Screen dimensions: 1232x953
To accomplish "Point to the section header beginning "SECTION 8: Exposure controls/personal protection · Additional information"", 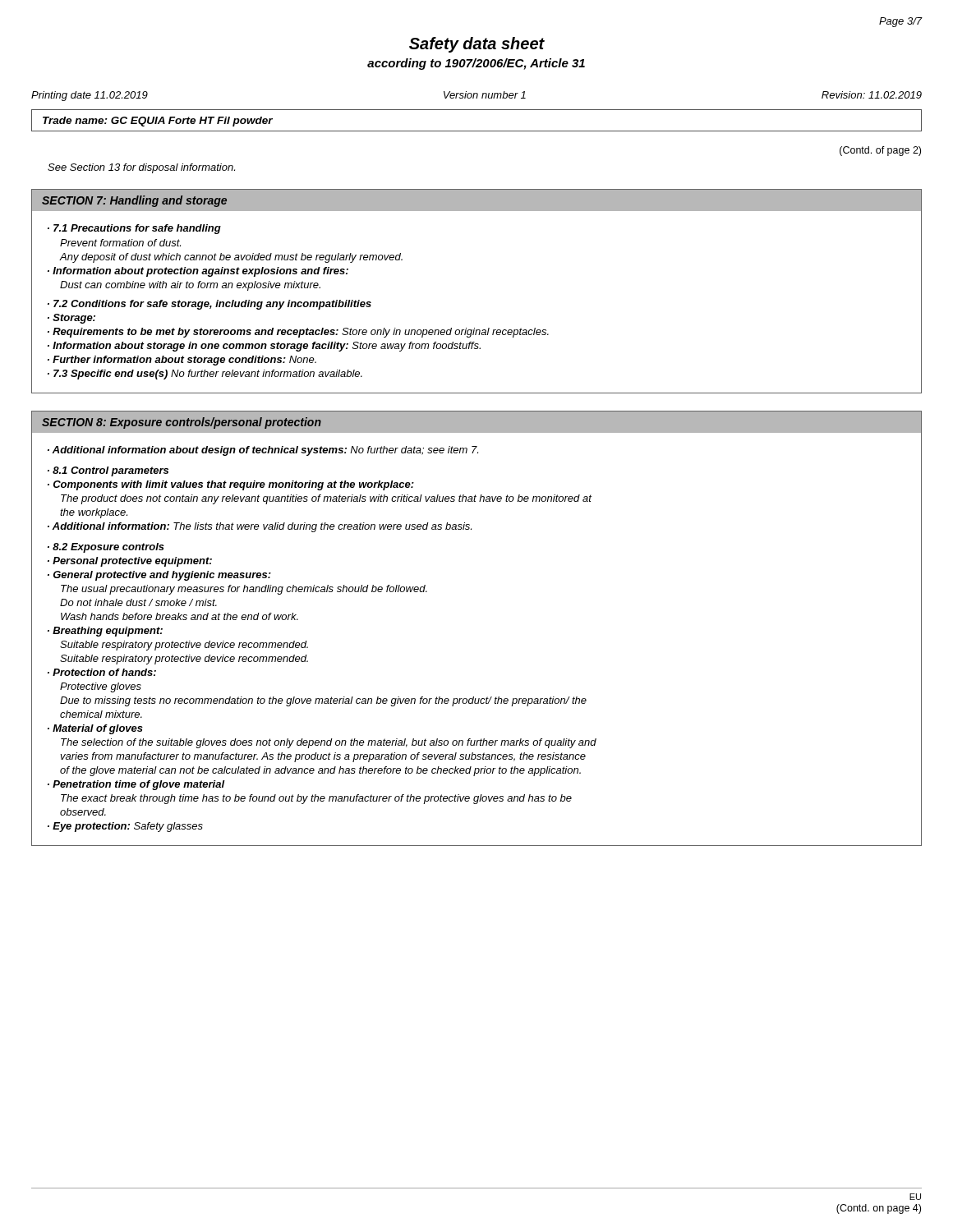I will click(x=476, y=628).
